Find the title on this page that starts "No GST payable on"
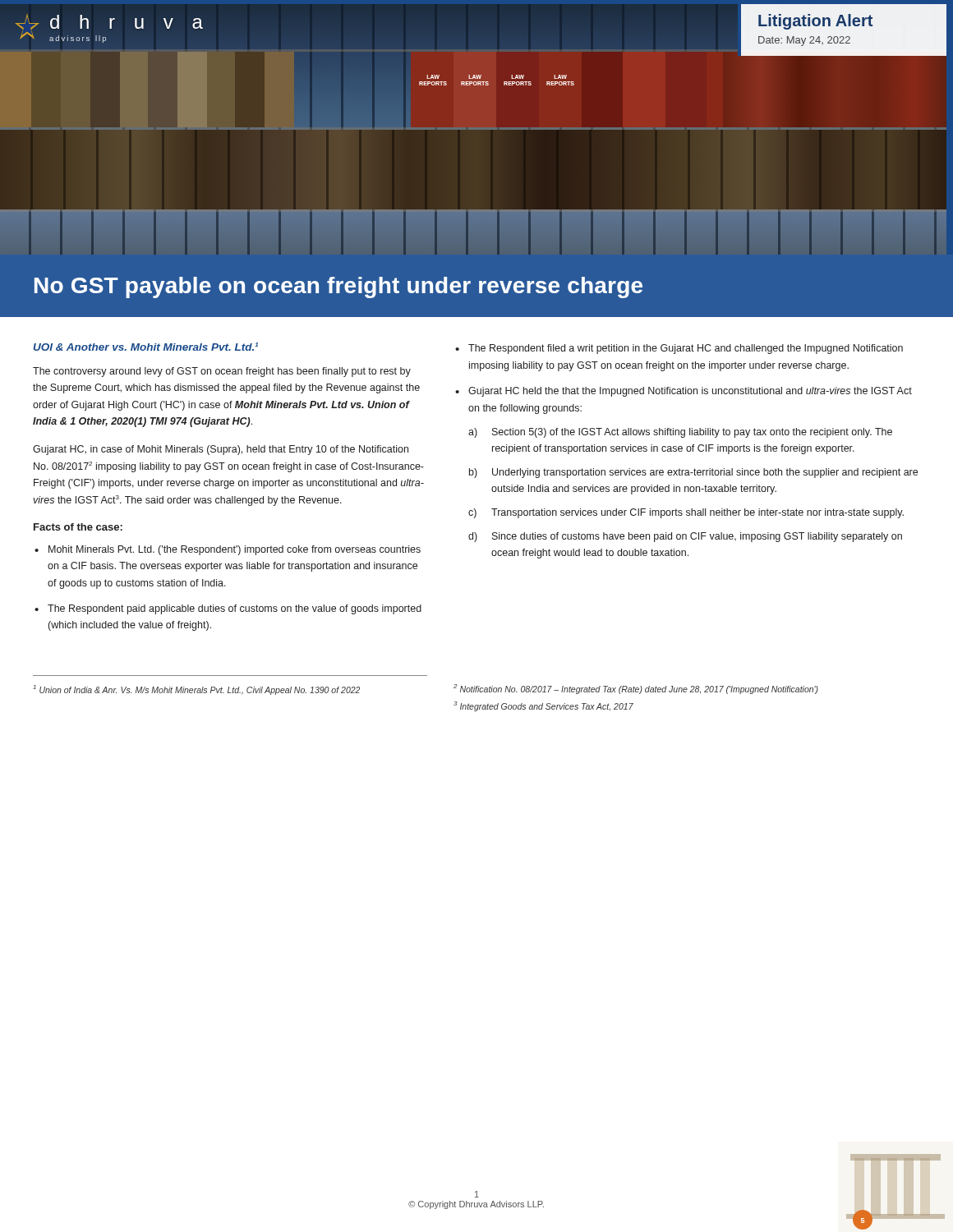 [476, 286]
